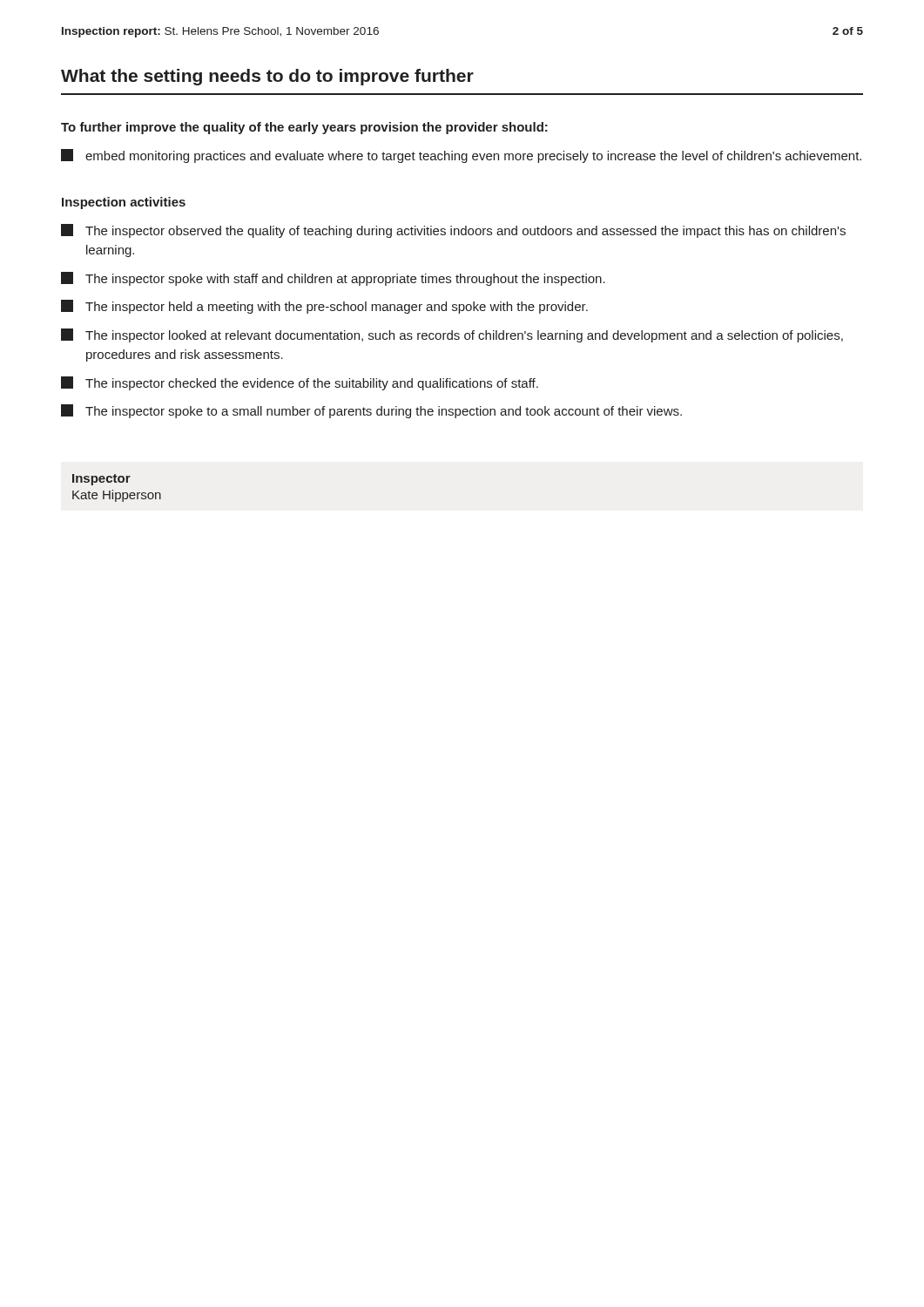Click on the text starting "The inspector spoke with staff and children at"
Screen dimensions: 1307x924
[462, 279]
